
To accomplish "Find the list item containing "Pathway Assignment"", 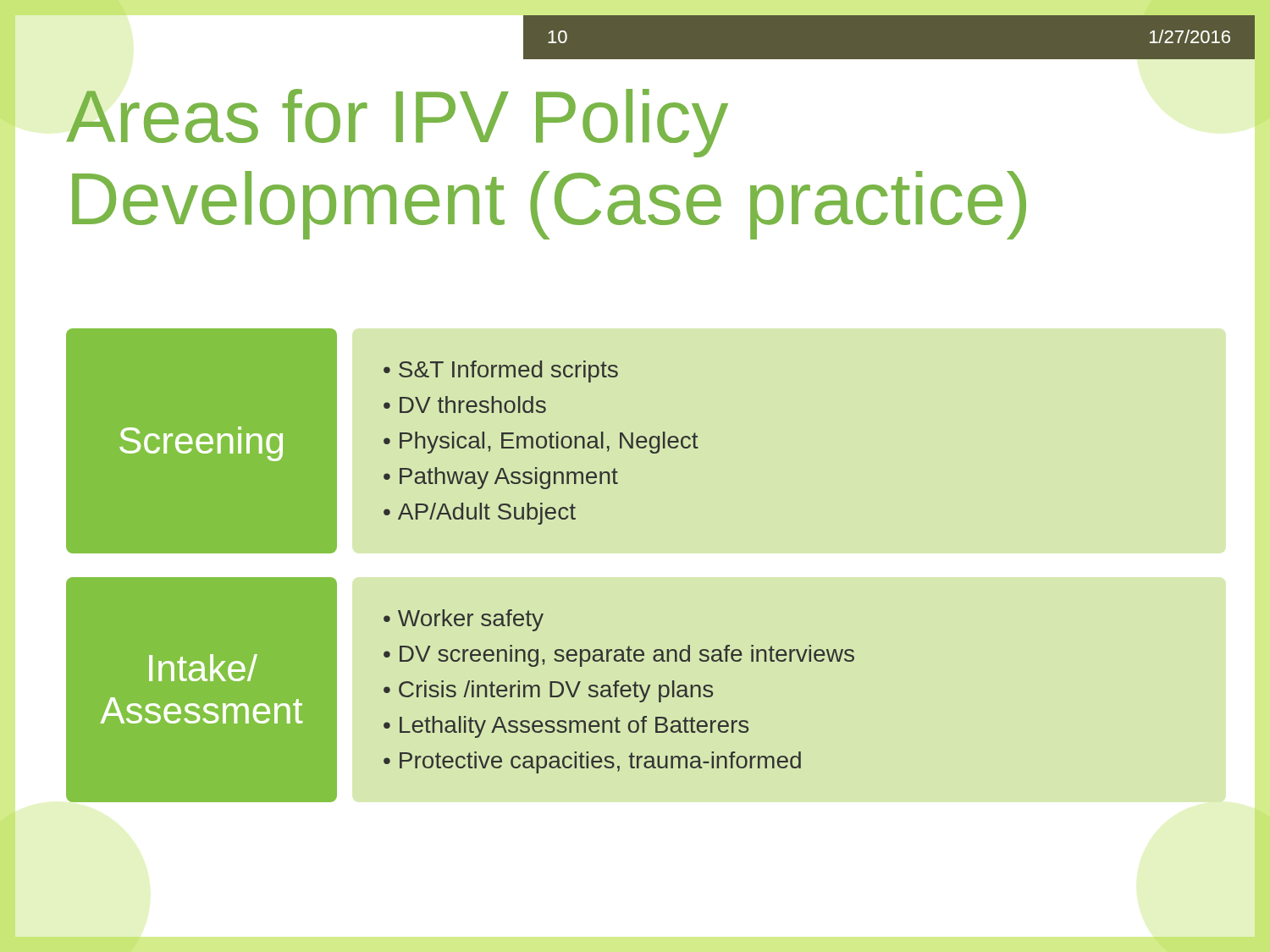I will tap(508, 476).
